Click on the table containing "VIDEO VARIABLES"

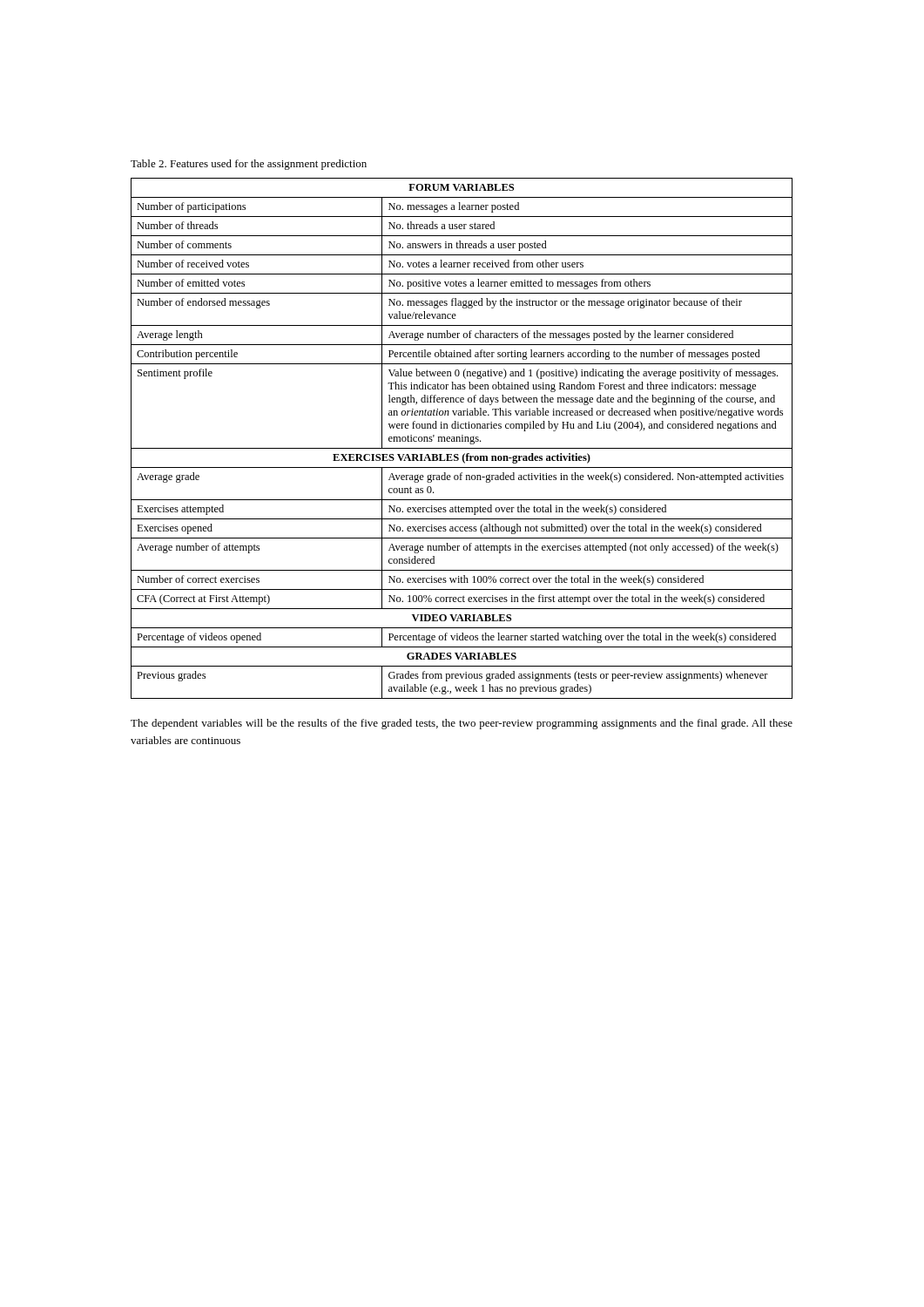tap(462, 438)
